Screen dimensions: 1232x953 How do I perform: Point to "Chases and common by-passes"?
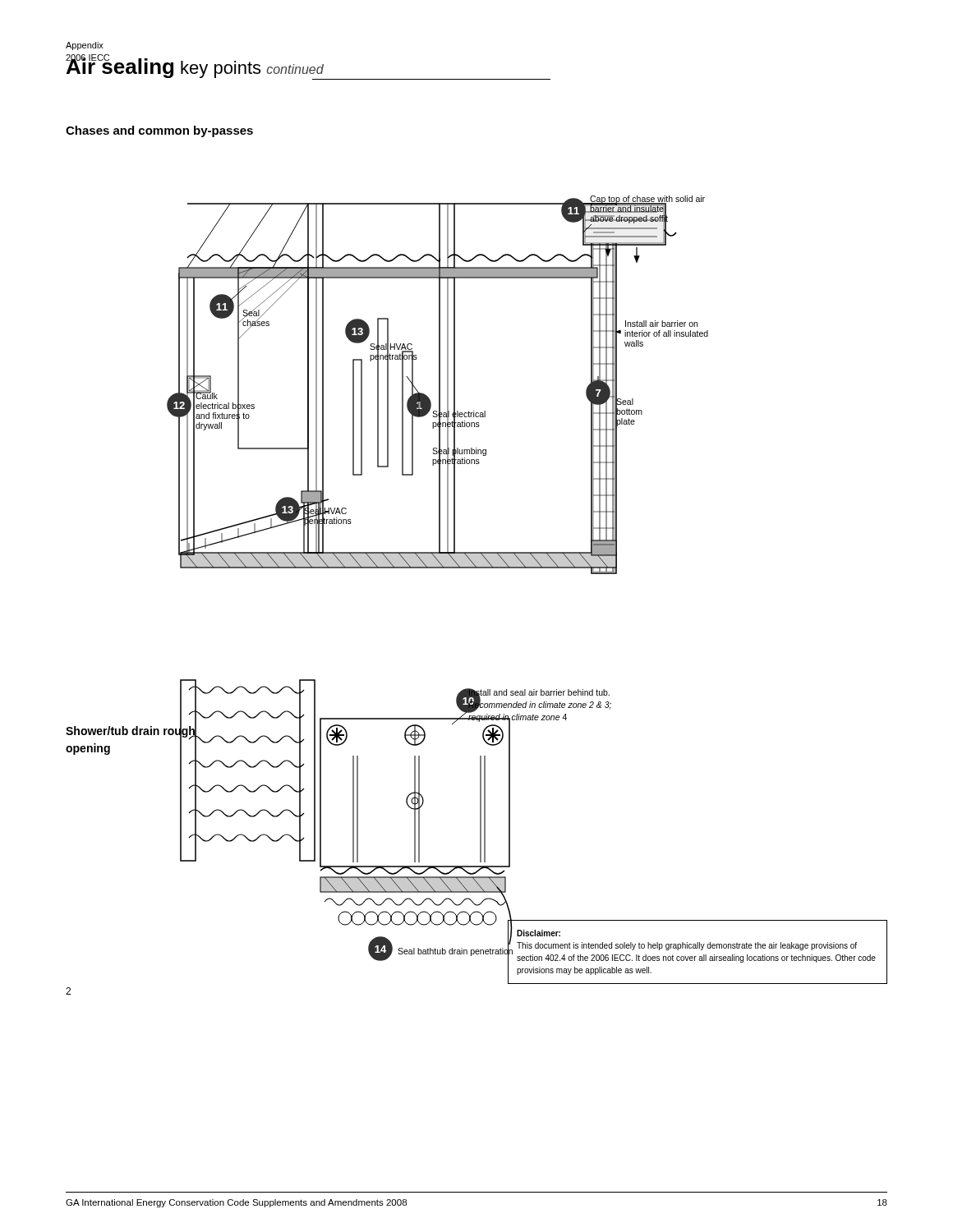tap(160, 130)
